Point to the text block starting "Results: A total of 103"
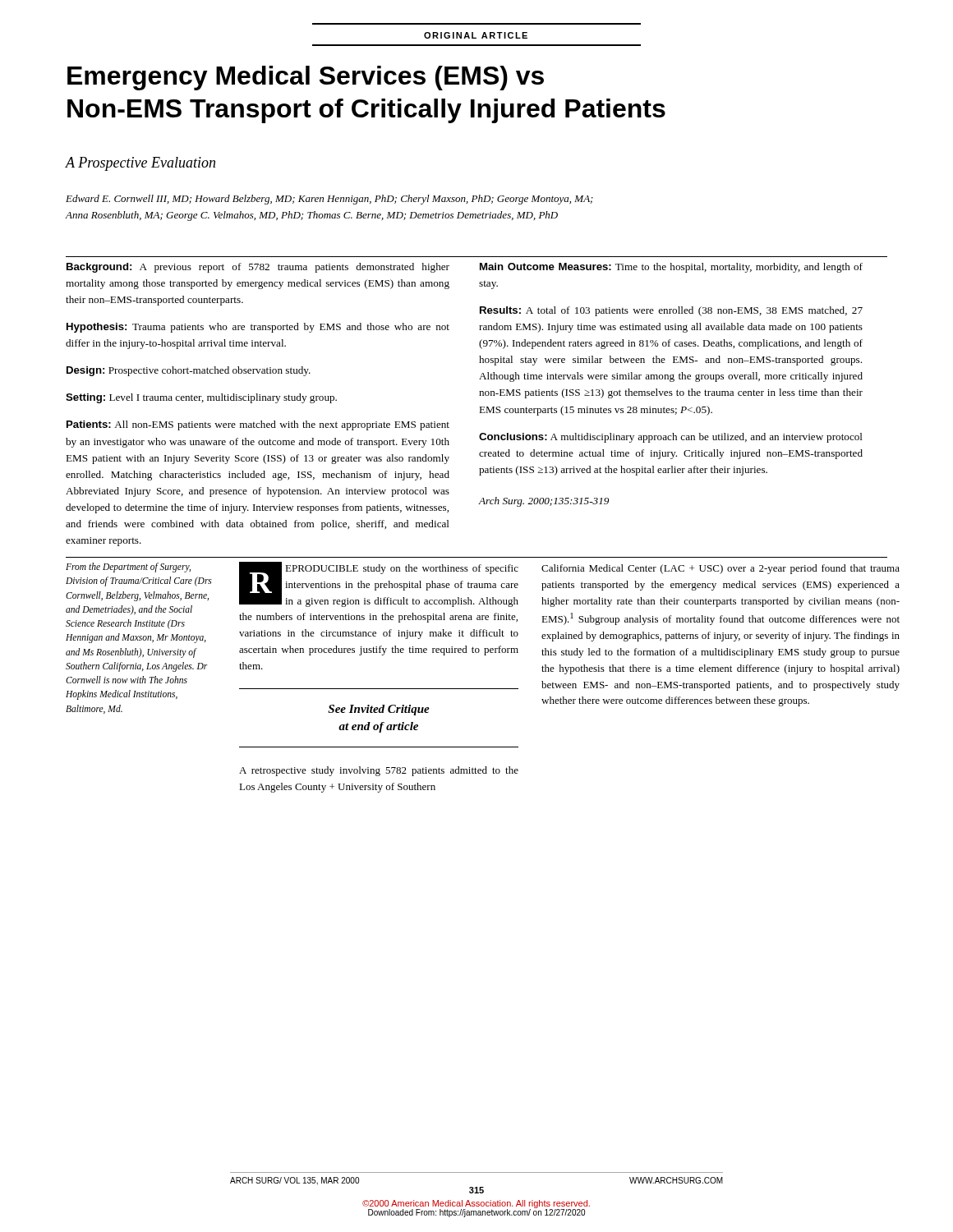This screenshot has height=1232, width=953. 671,360
